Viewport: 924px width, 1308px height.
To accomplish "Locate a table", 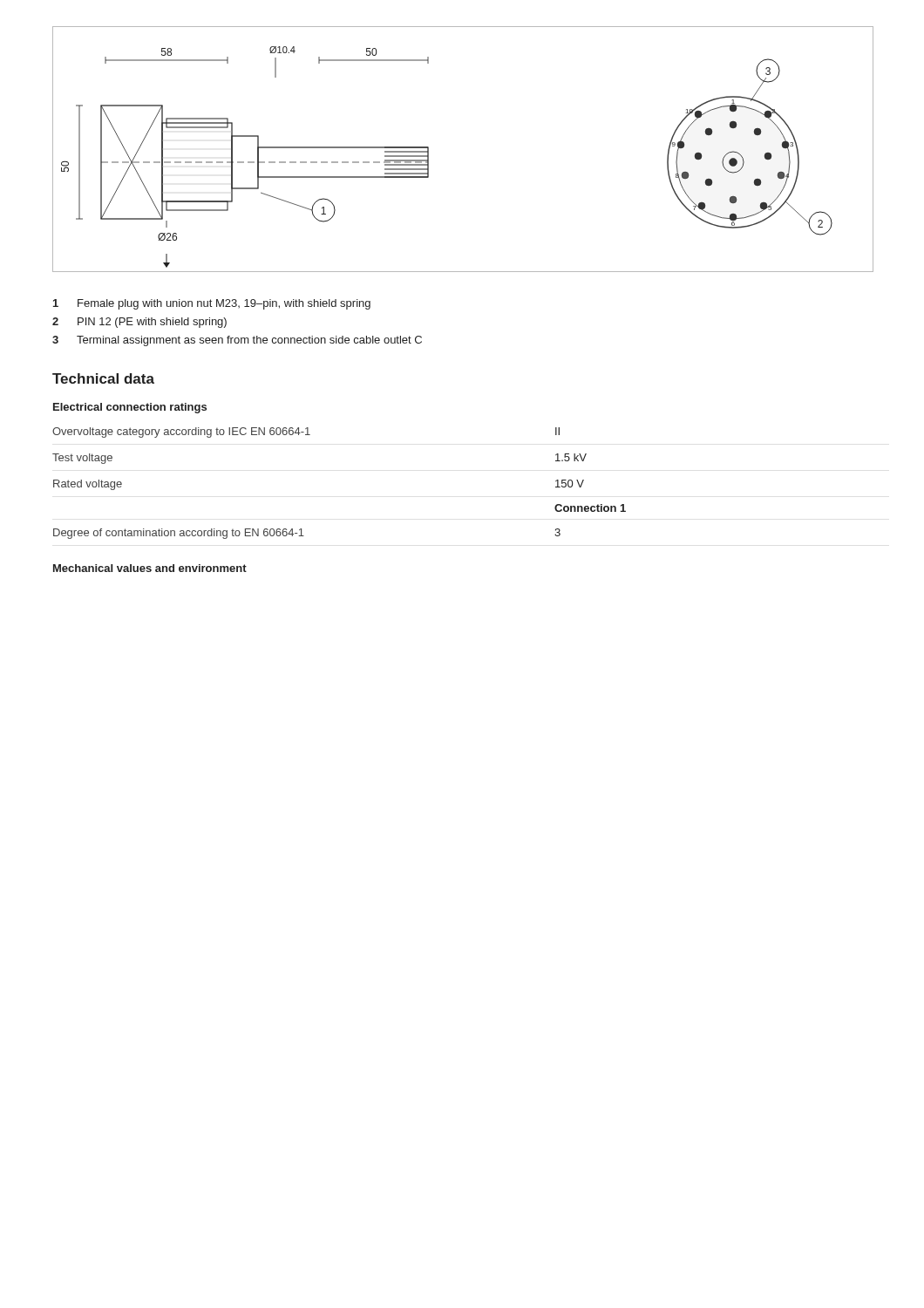I will pos(471,482).
